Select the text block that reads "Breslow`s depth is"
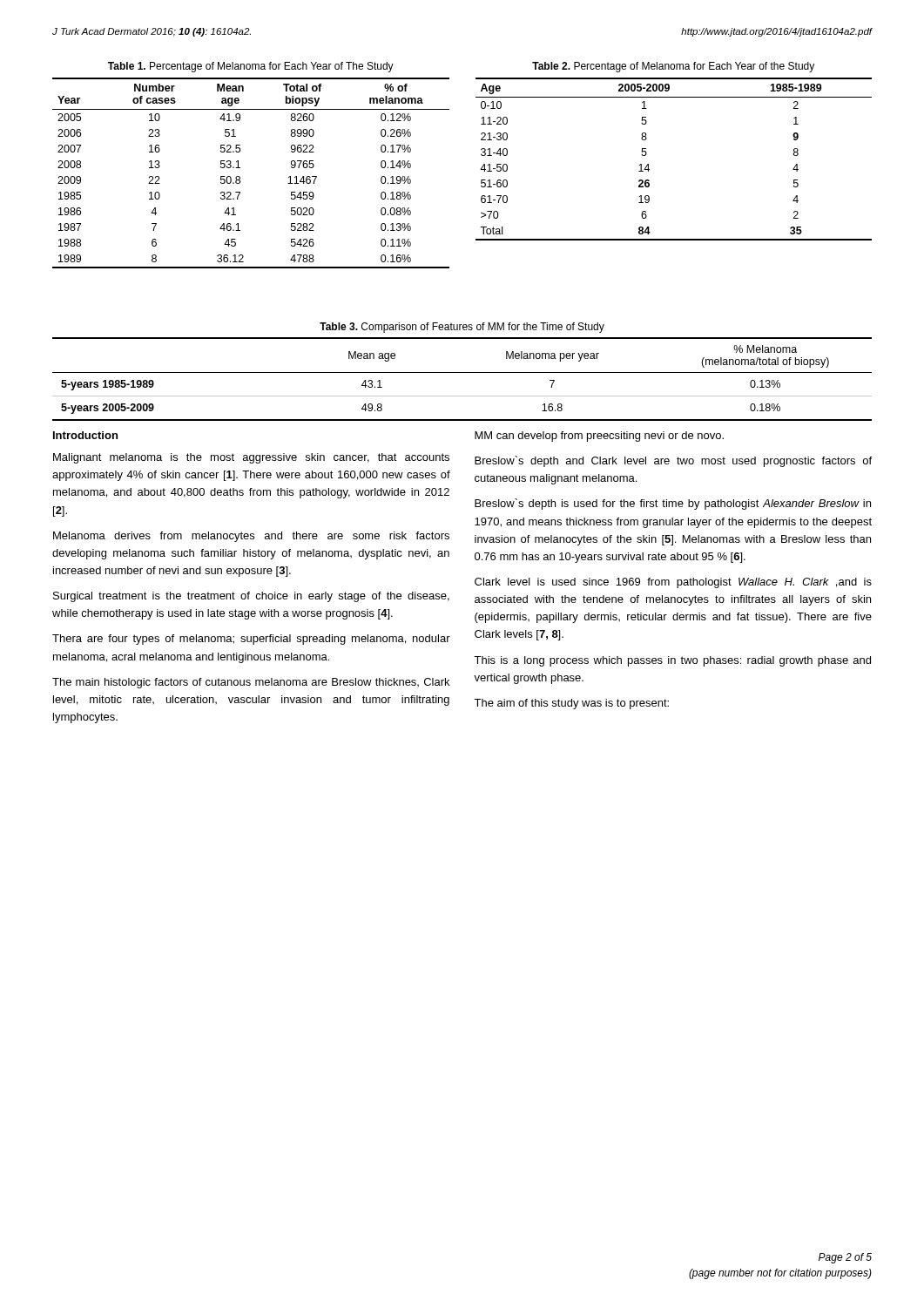The width and height of the screenshot is (924, 1307). click(x=673, y=530)
